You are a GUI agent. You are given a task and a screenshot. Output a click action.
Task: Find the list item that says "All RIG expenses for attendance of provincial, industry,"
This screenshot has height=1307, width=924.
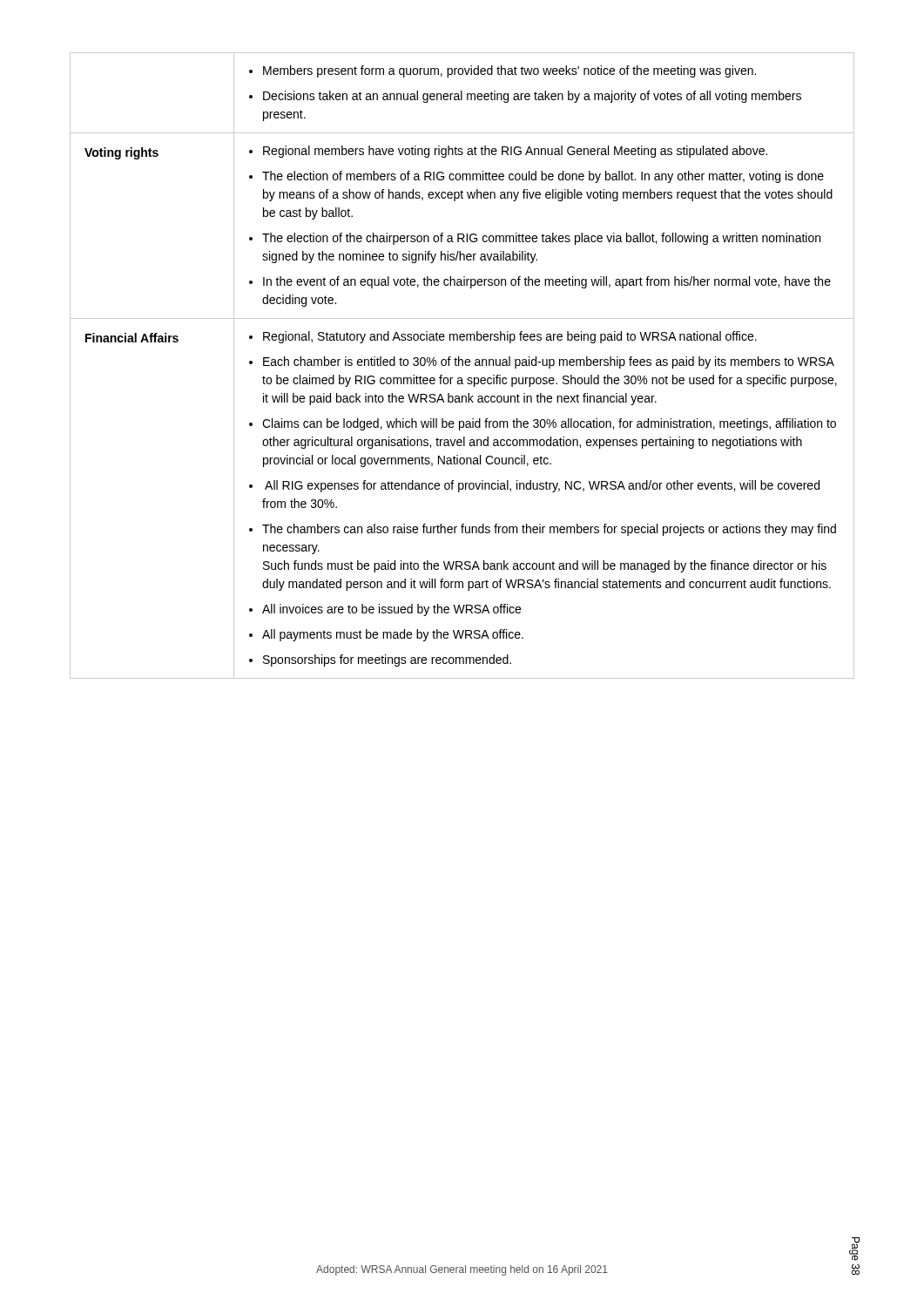click(x=541, y=495)
